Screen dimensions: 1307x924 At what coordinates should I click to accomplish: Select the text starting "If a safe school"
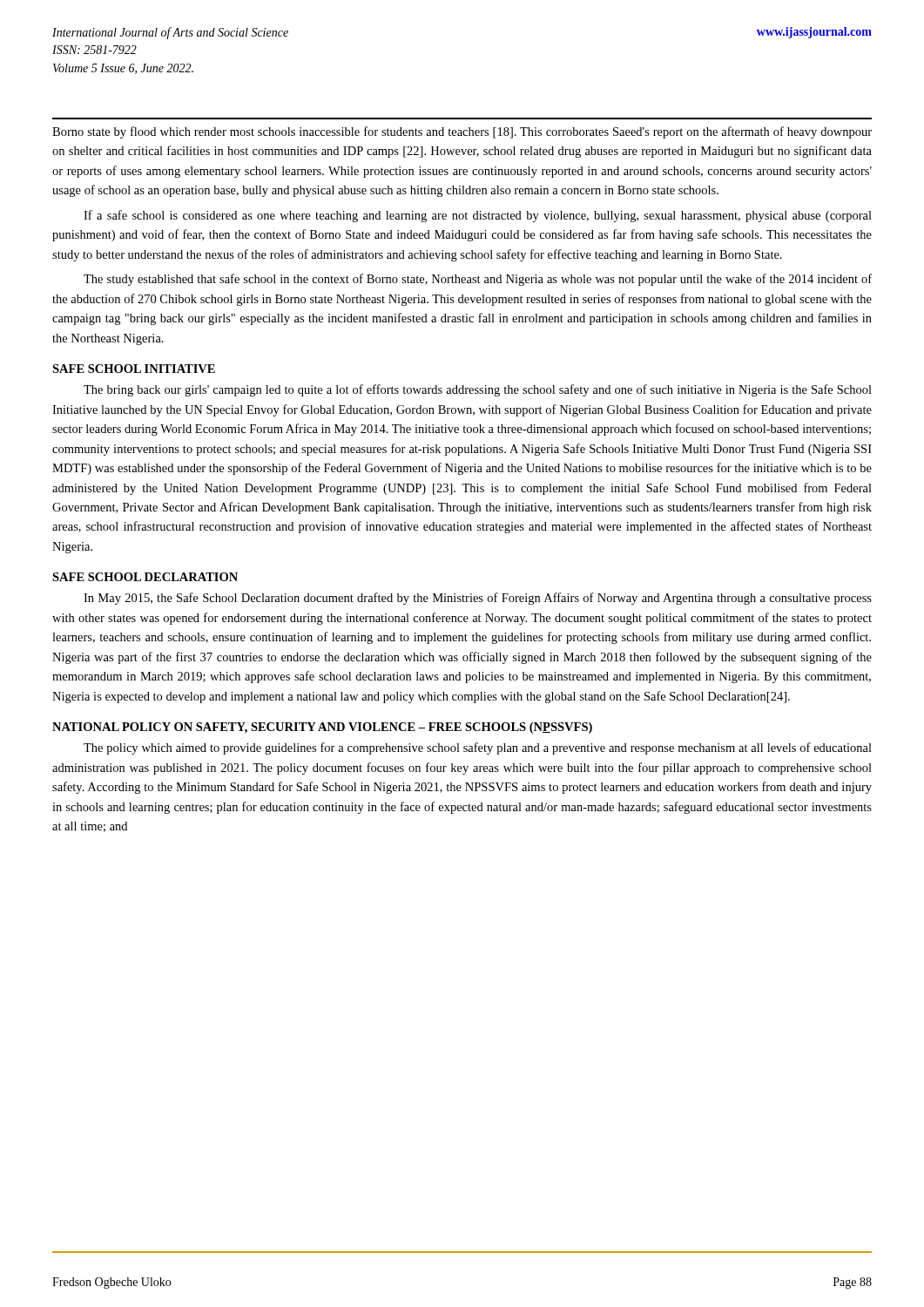click(x=462, y=235)
